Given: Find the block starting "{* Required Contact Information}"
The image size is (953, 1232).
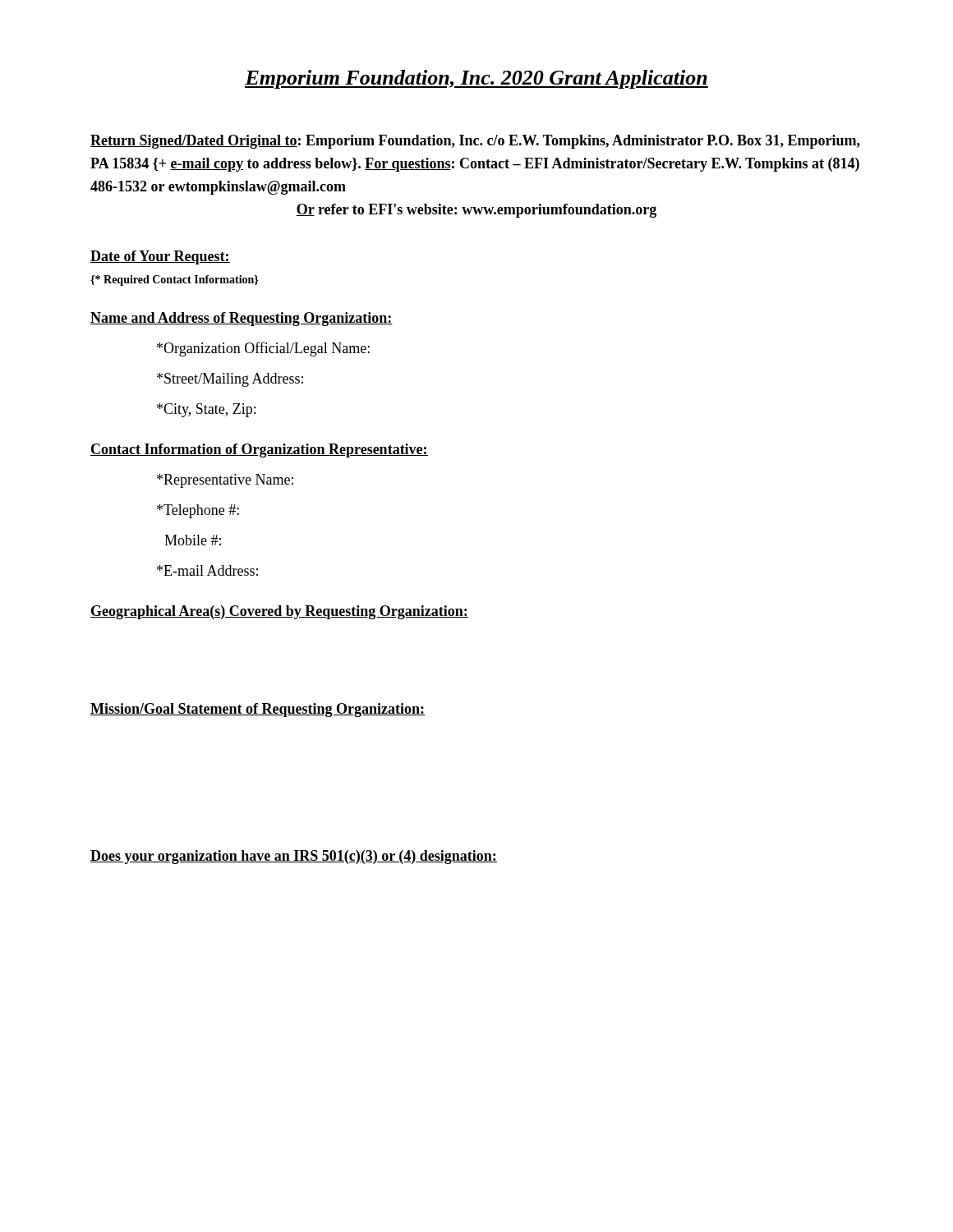Looking at the screenshot, I should [174, 279].
